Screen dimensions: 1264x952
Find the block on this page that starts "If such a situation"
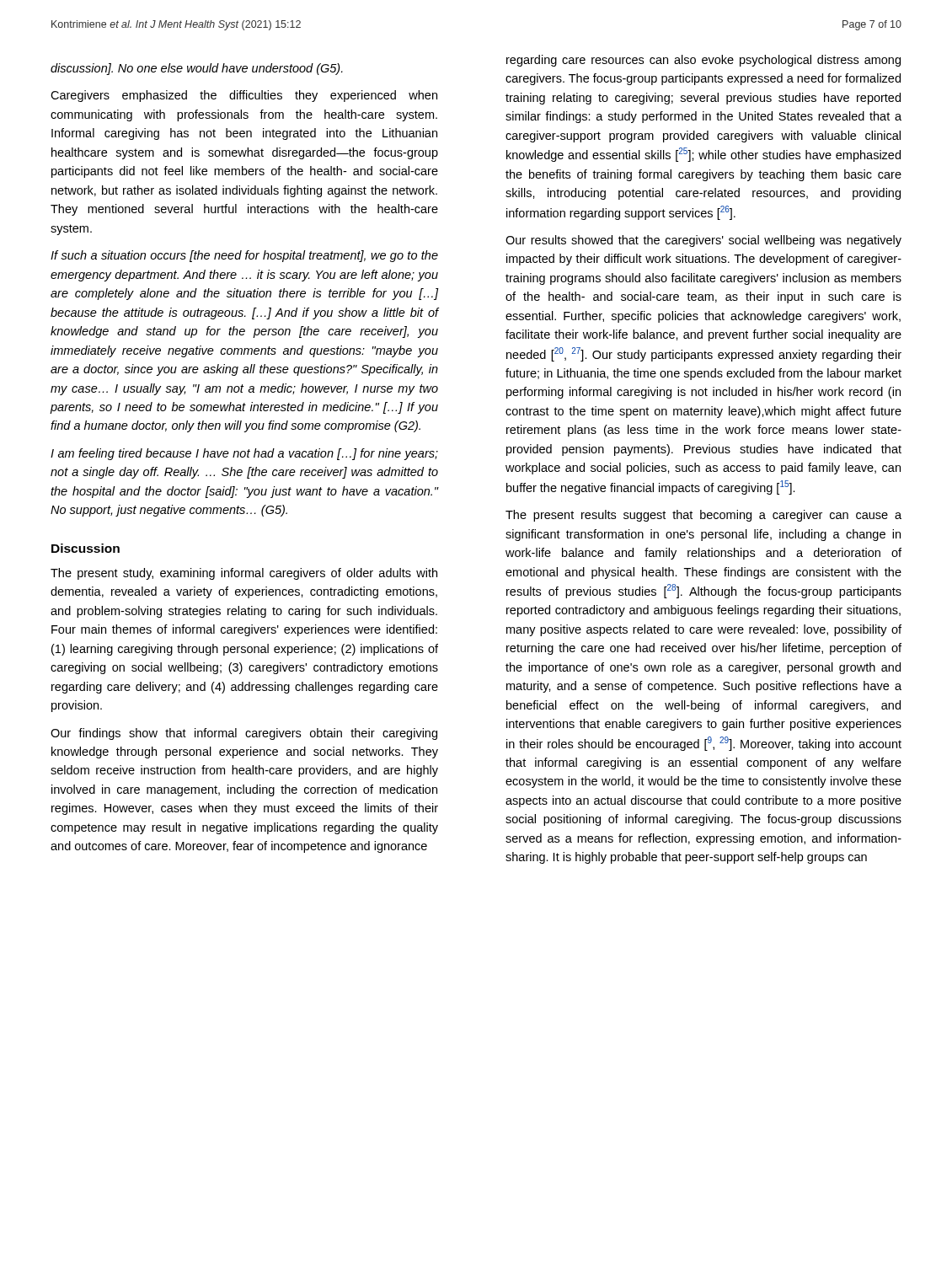[x=244, y=341]
